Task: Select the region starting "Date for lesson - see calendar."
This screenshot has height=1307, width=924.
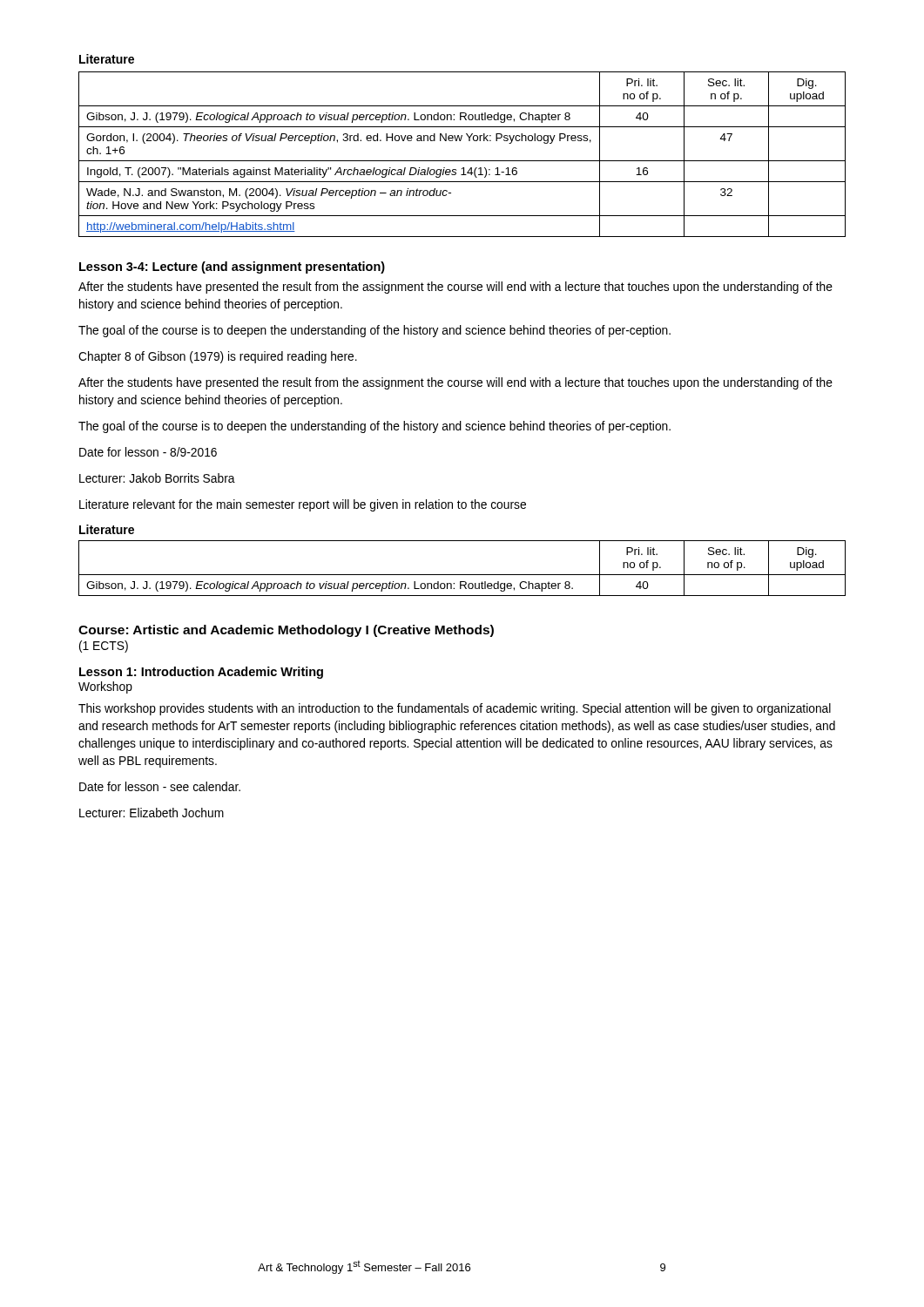Action: (x=160, y=787)
